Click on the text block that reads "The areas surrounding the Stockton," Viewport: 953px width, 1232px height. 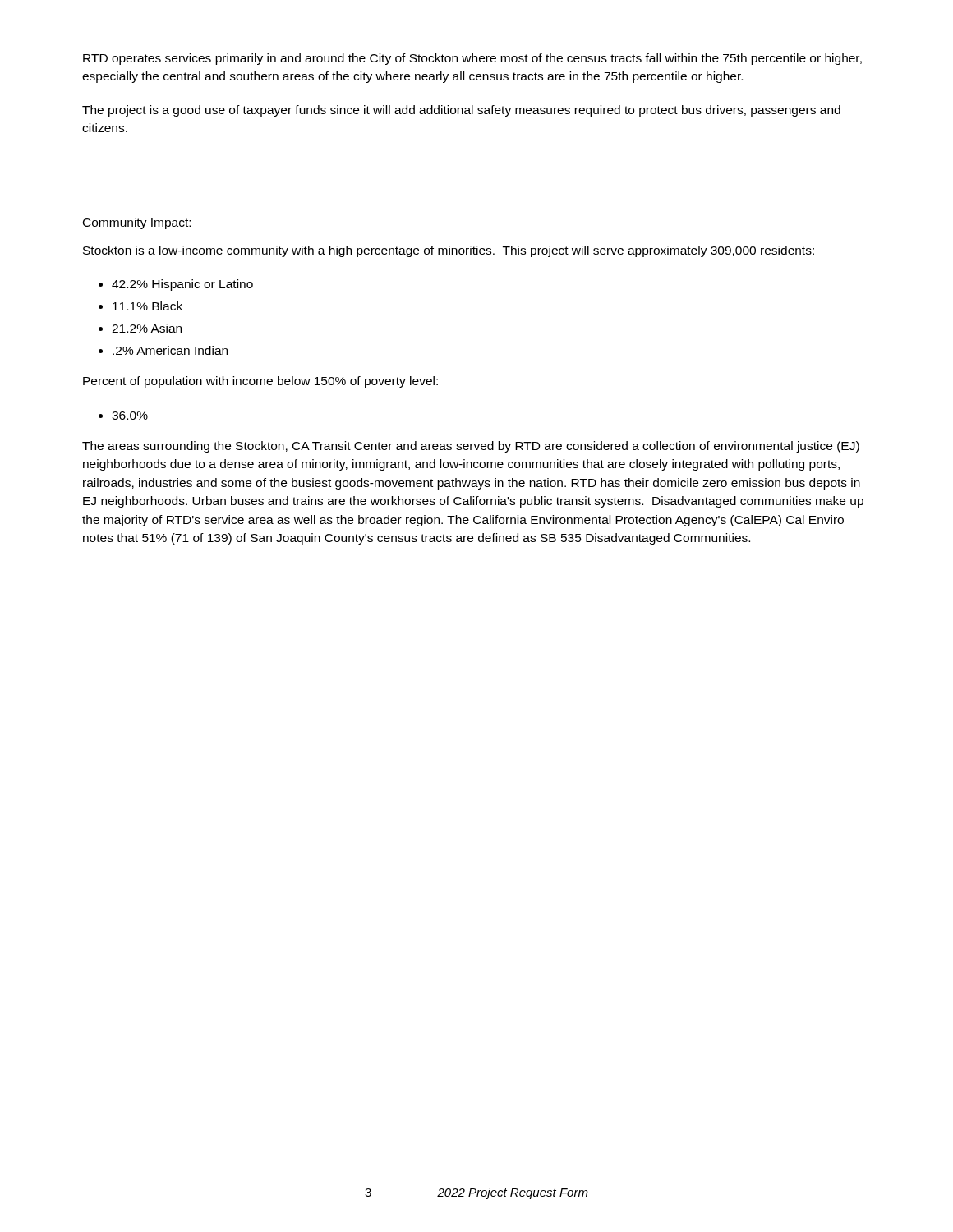(x=473, y=492)
